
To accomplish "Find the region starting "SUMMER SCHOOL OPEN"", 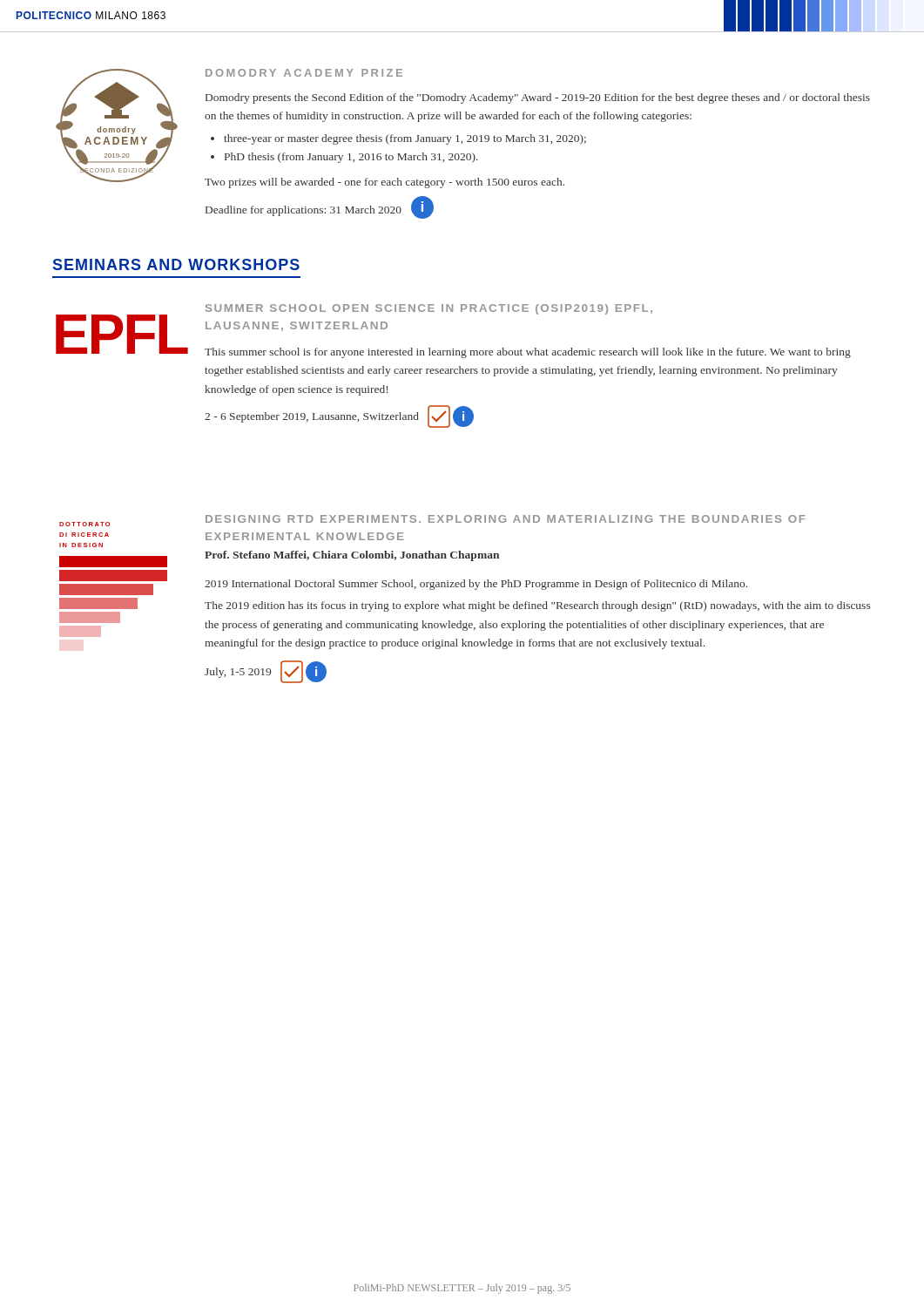I will [430, 317].
